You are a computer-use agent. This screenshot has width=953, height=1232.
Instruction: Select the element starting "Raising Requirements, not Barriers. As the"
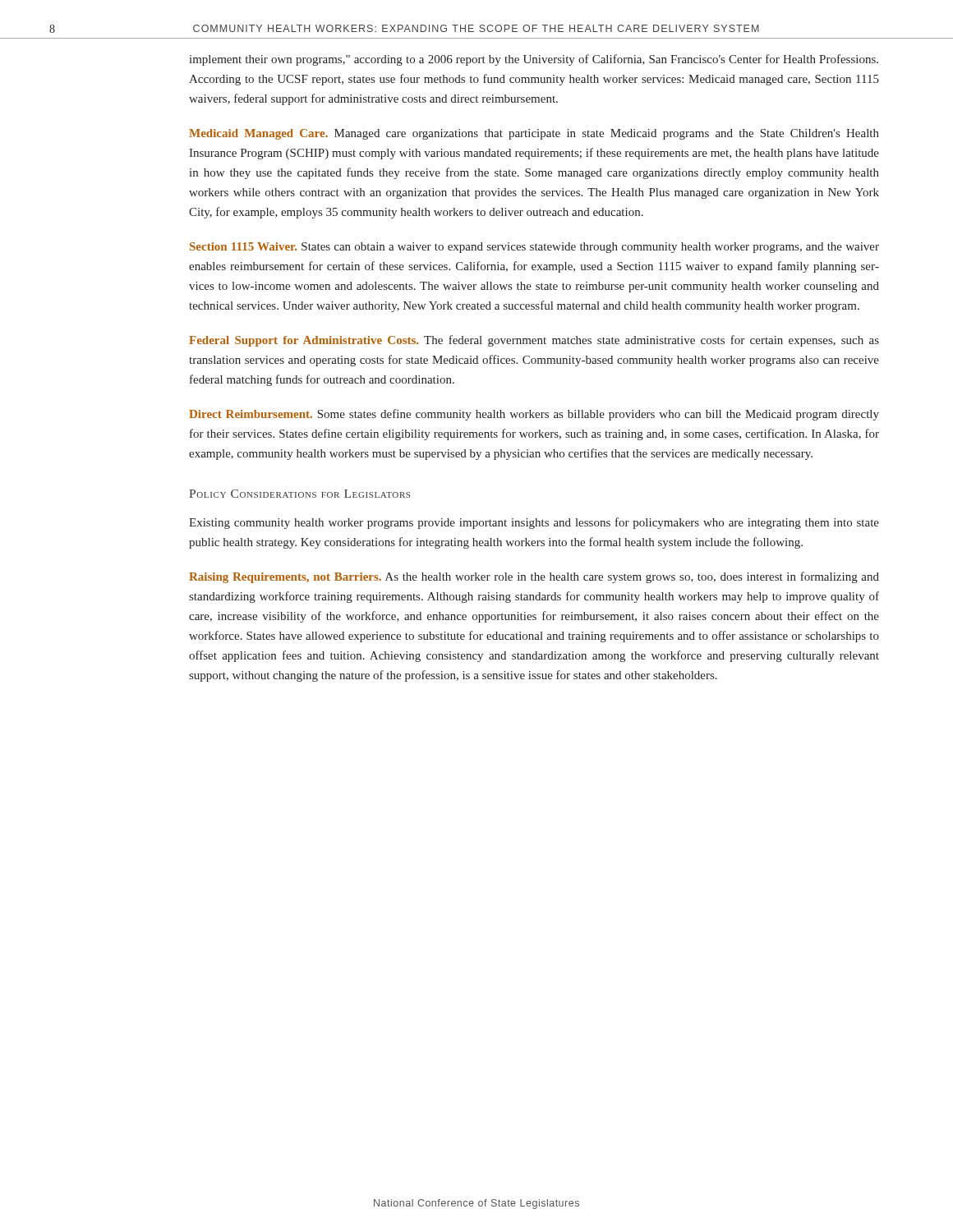tap(534, 626)
